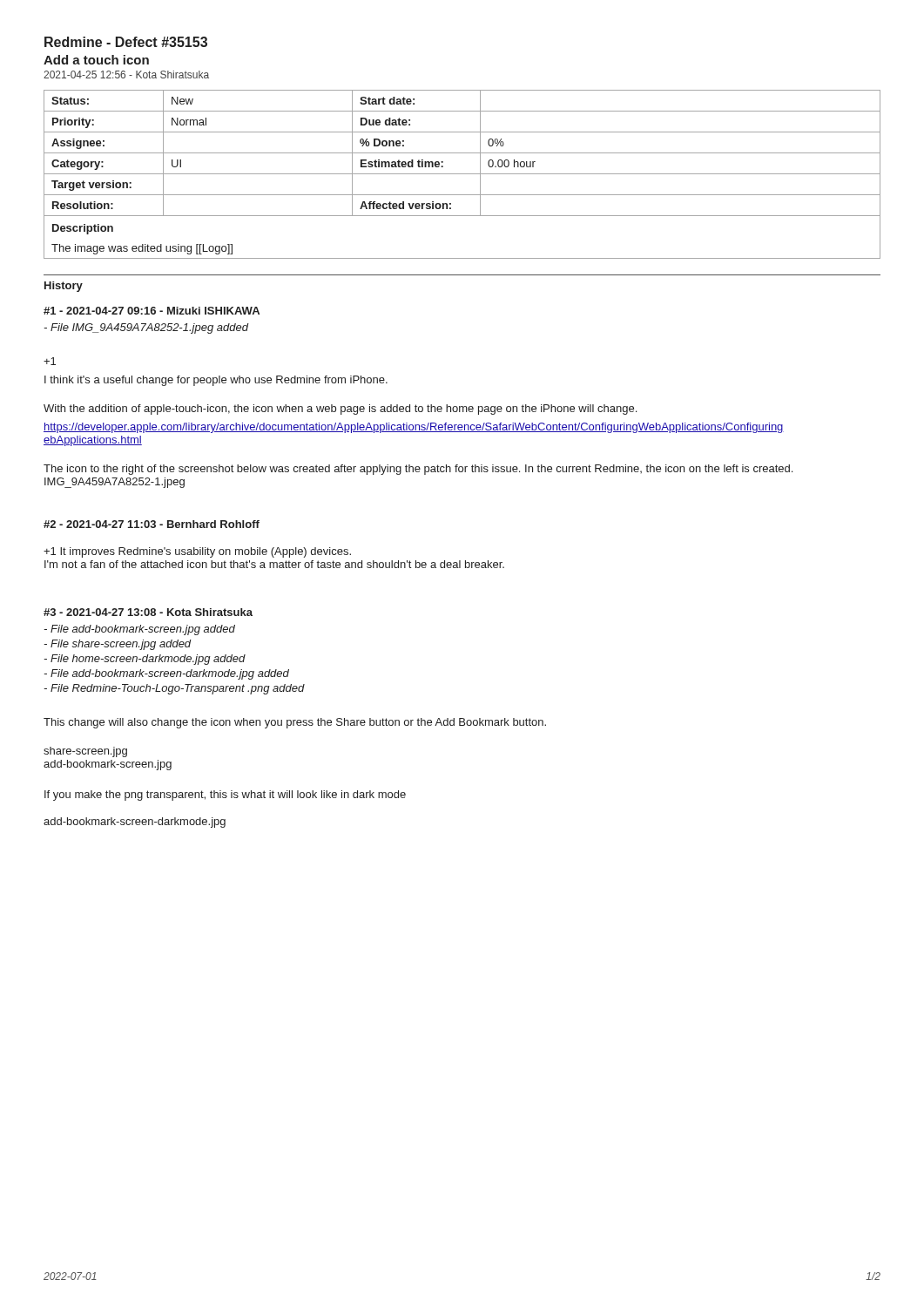The image size is (924, 1307).
Task: Select the list item that reads "File add-bookmark-screen.jpg added"
Action: tap(139, 629)
